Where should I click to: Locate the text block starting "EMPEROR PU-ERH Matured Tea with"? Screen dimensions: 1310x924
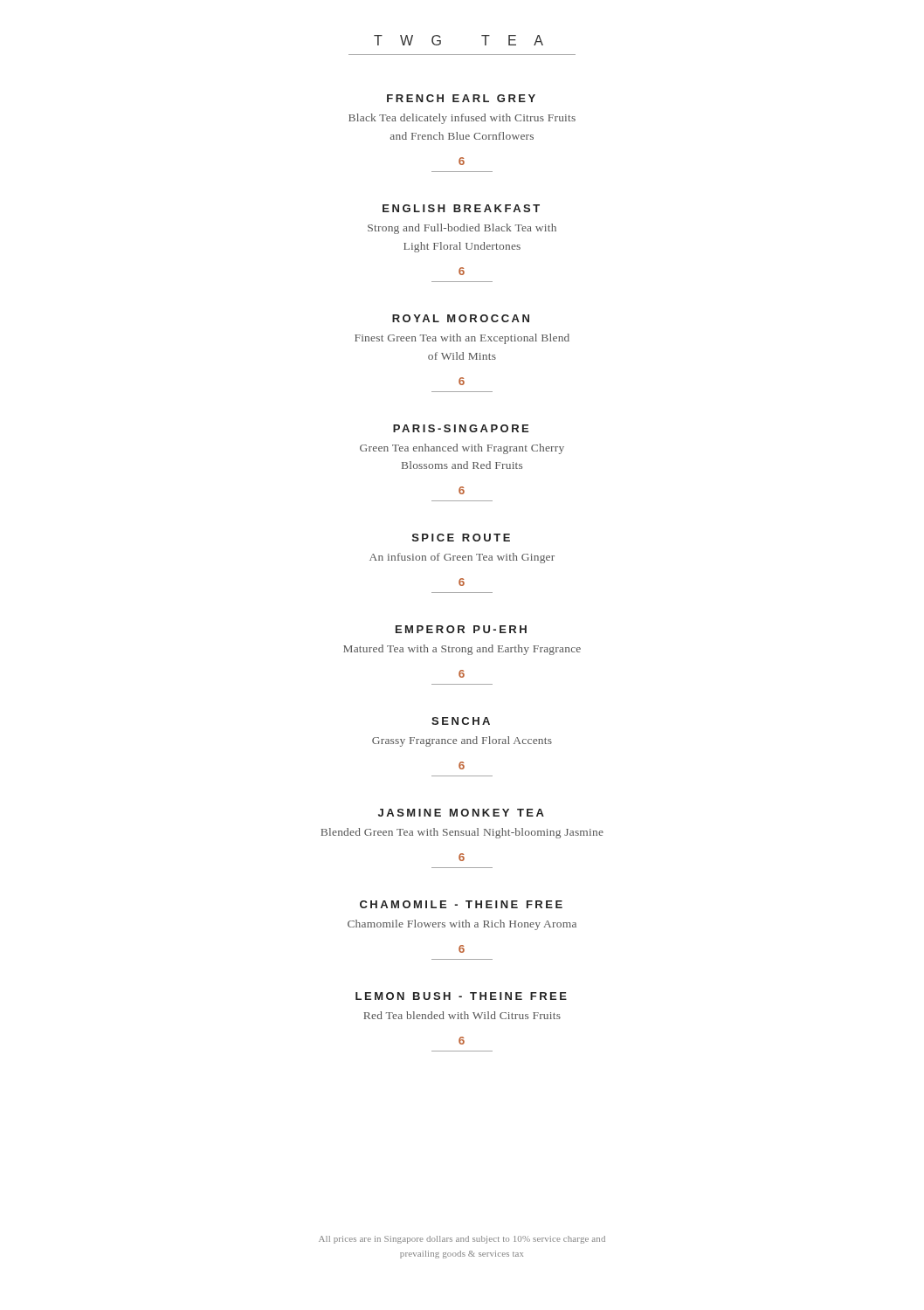coord(462,654)
